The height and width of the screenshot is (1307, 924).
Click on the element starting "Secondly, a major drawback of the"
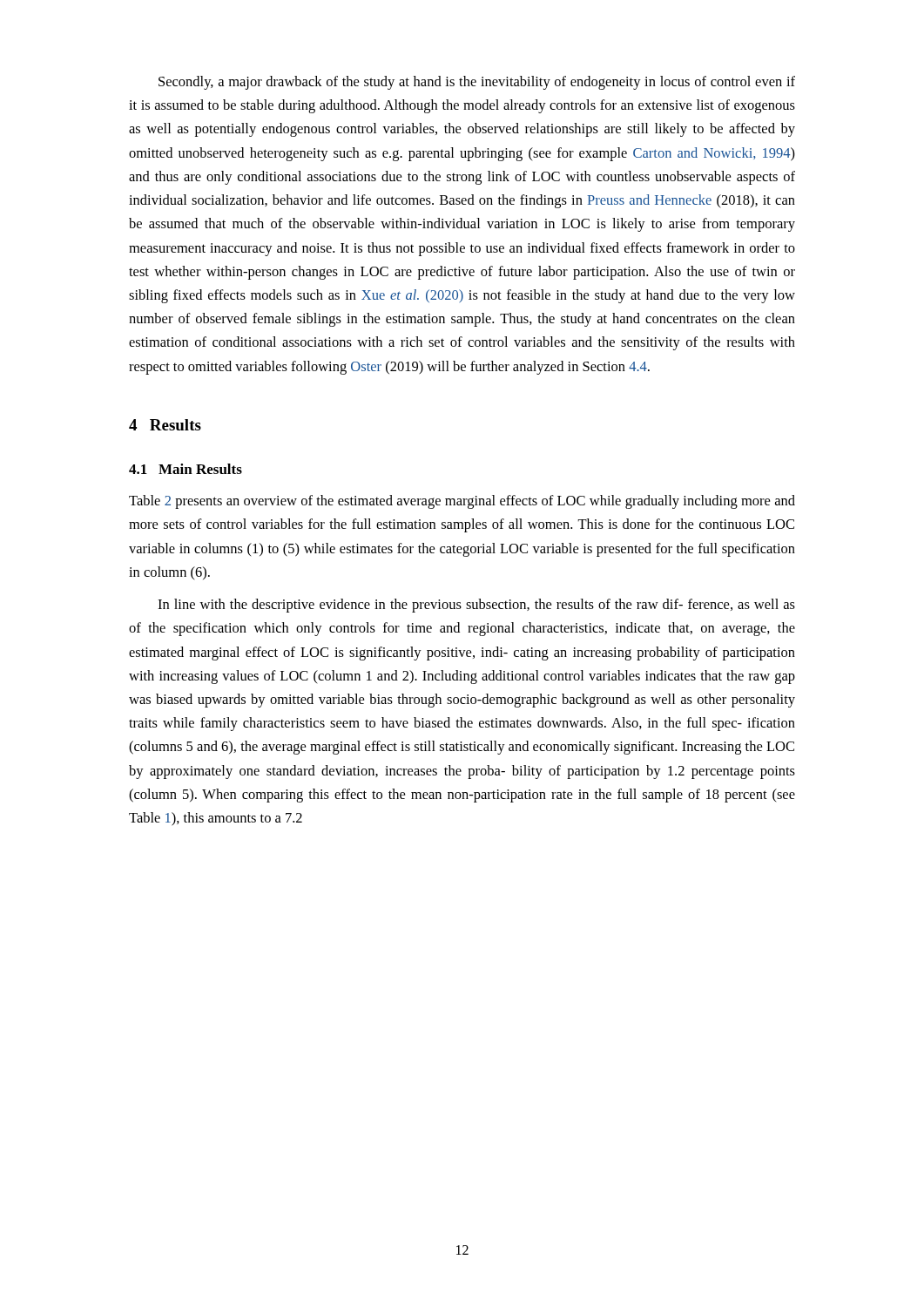pyautogui.click(x=462, y=224)
